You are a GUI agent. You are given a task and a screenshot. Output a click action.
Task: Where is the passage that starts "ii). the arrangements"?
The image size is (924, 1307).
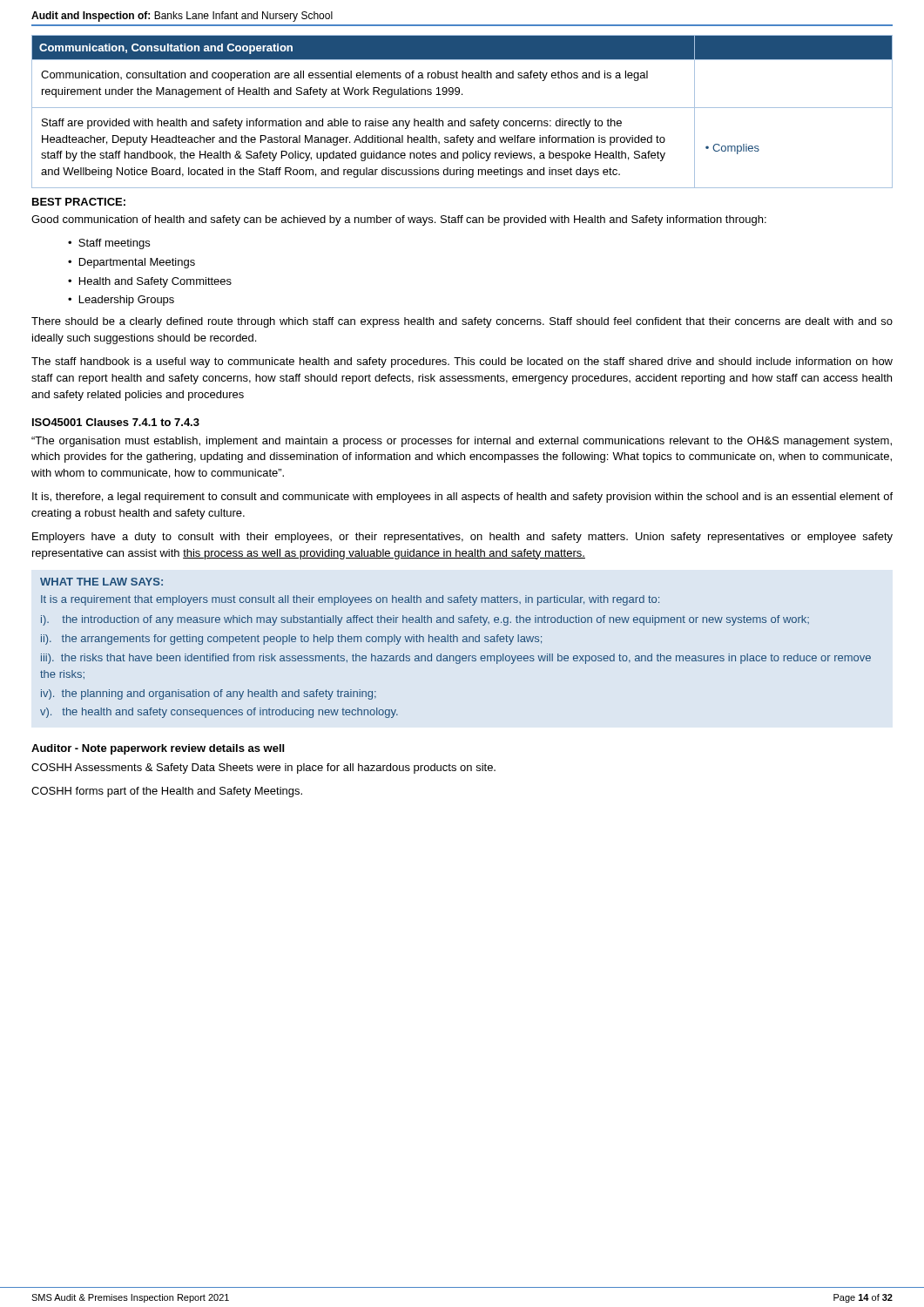(x=291, y=638)
